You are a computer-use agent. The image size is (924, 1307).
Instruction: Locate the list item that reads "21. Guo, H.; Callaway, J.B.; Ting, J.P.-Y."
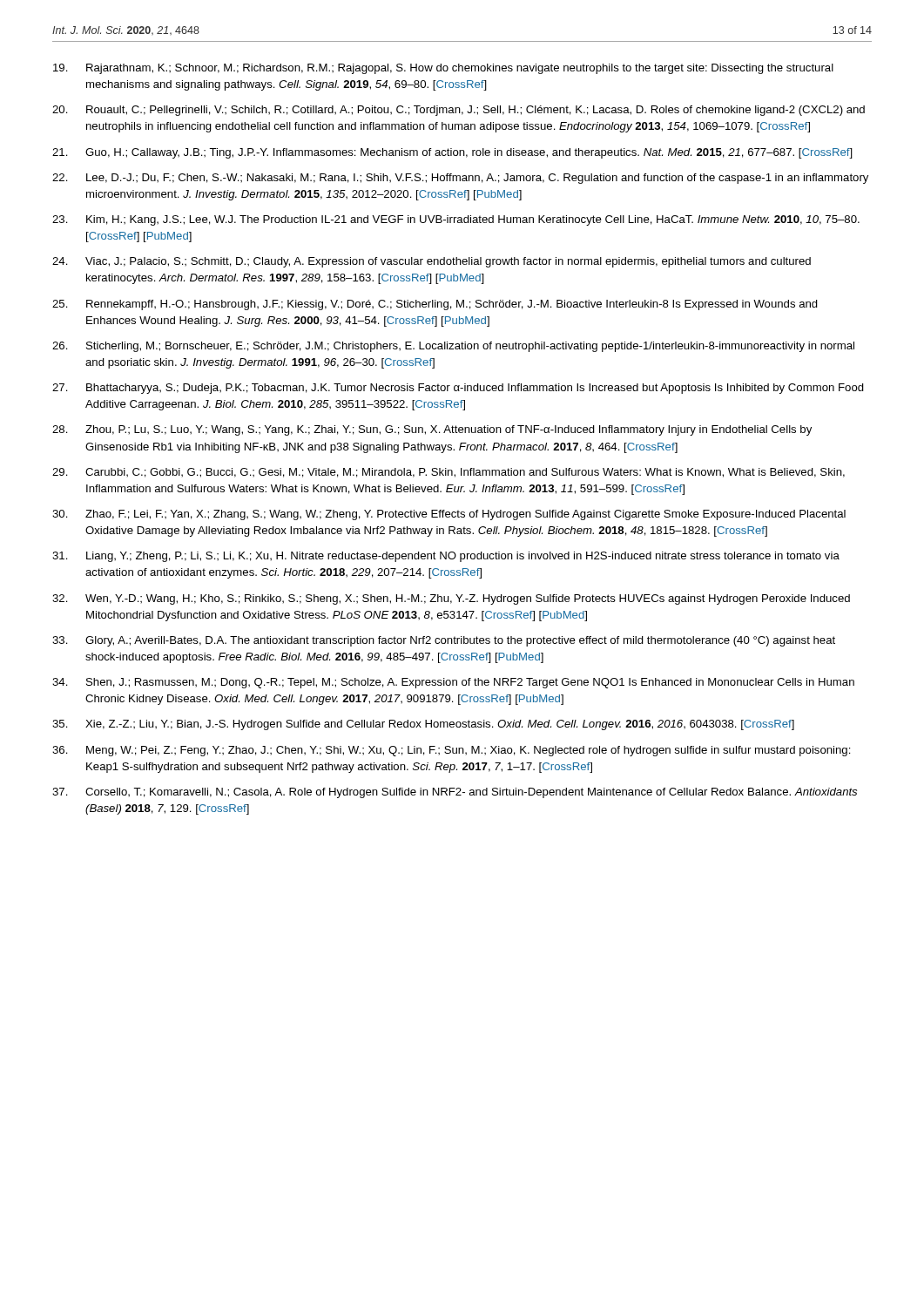[x=462, y=152]
